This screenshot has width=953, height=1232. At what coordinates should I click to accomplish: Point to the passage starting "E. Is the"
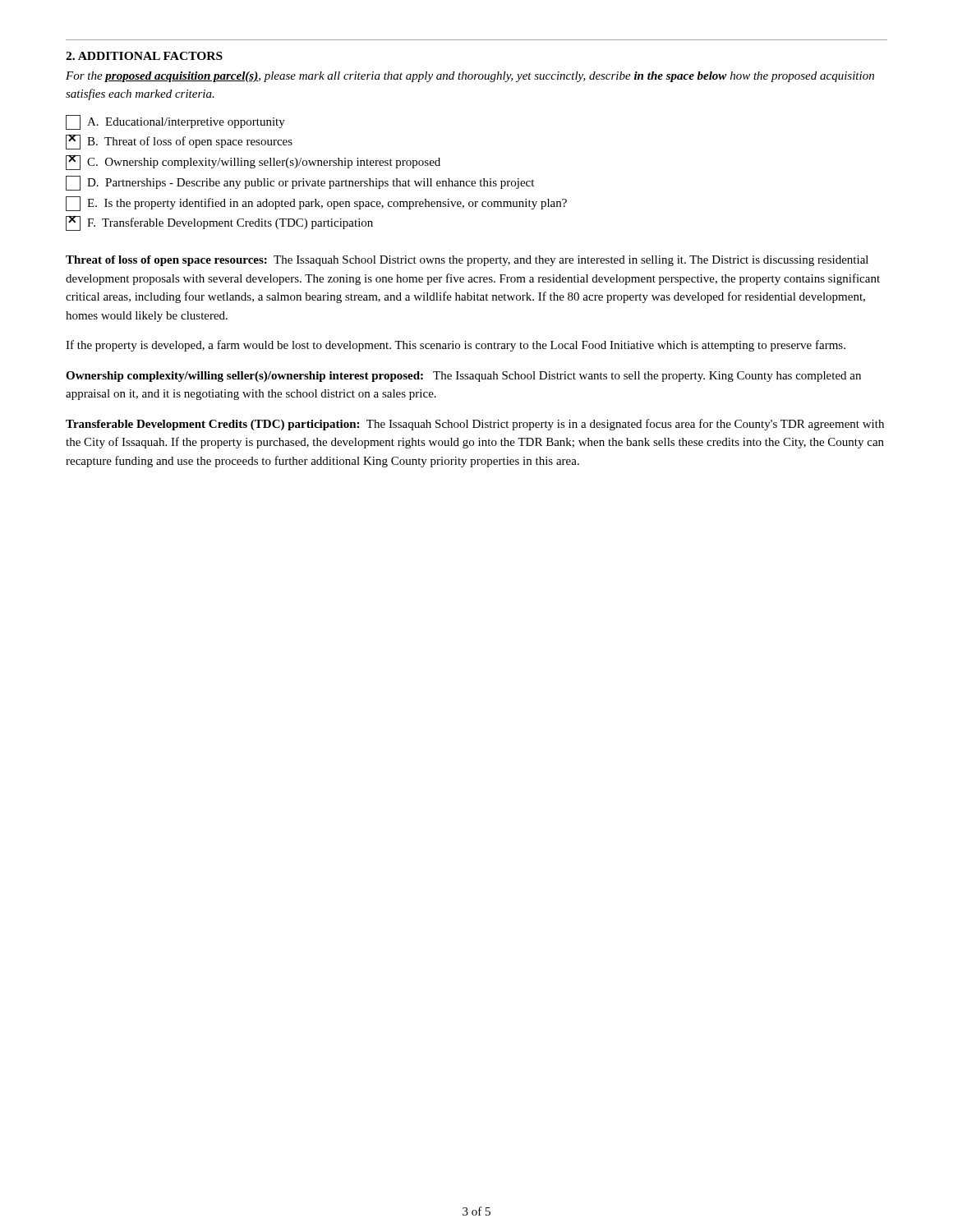[316, 203]
